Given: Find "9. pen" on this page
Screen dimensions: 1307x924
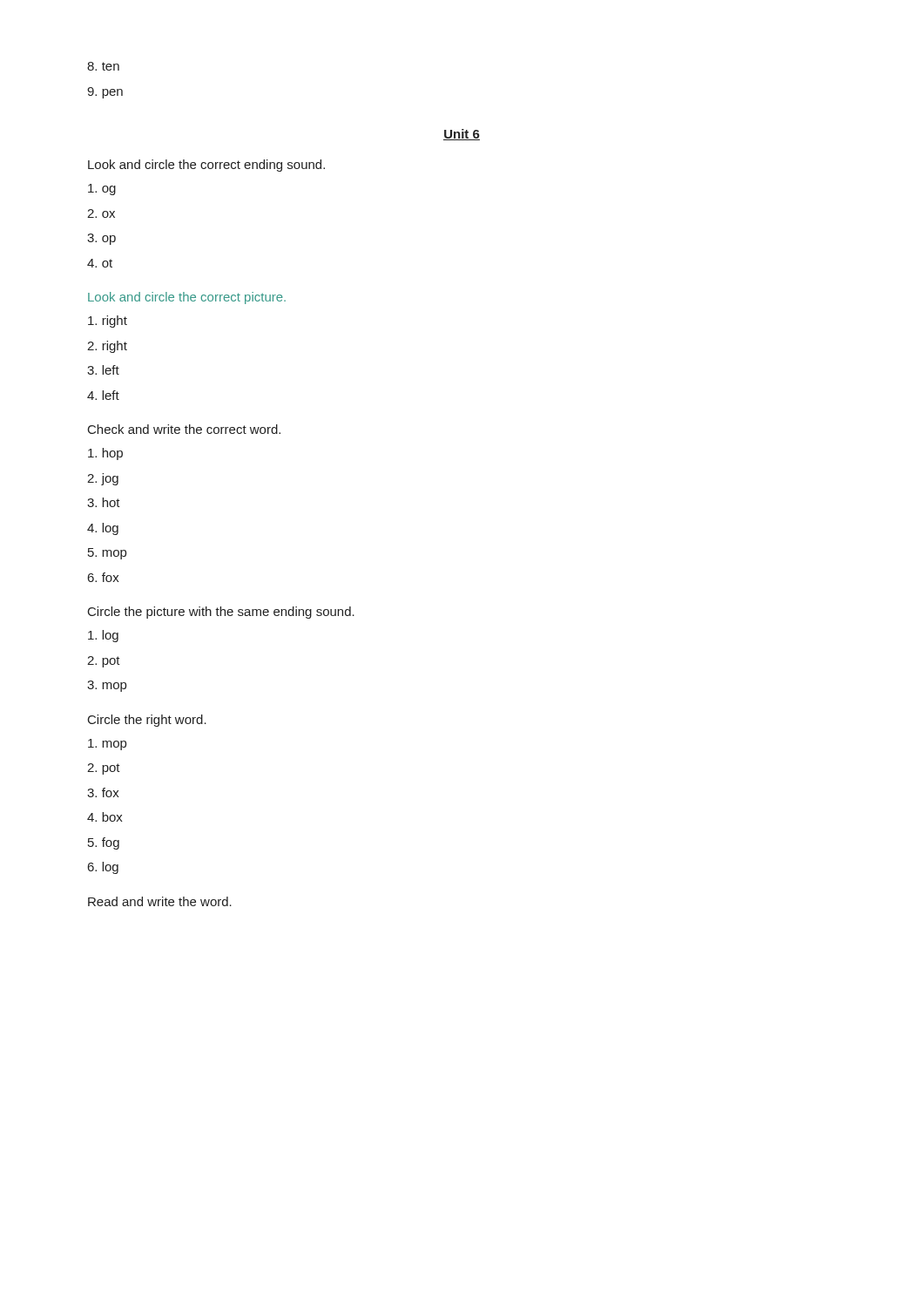Looking at the screenshot, I should (105, 91).
